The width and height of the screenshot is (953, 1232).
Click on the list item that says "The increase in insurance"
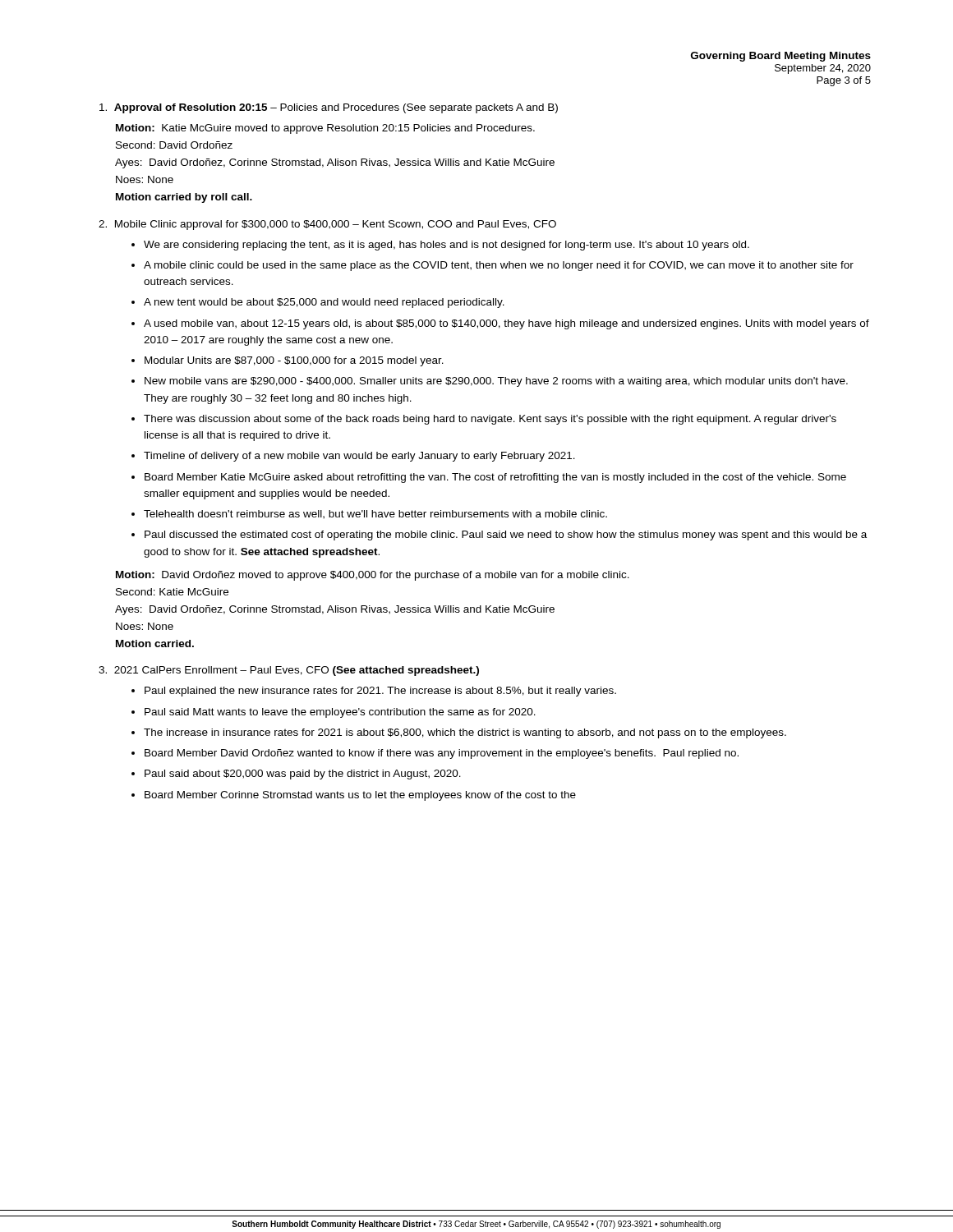pos(465,732)
